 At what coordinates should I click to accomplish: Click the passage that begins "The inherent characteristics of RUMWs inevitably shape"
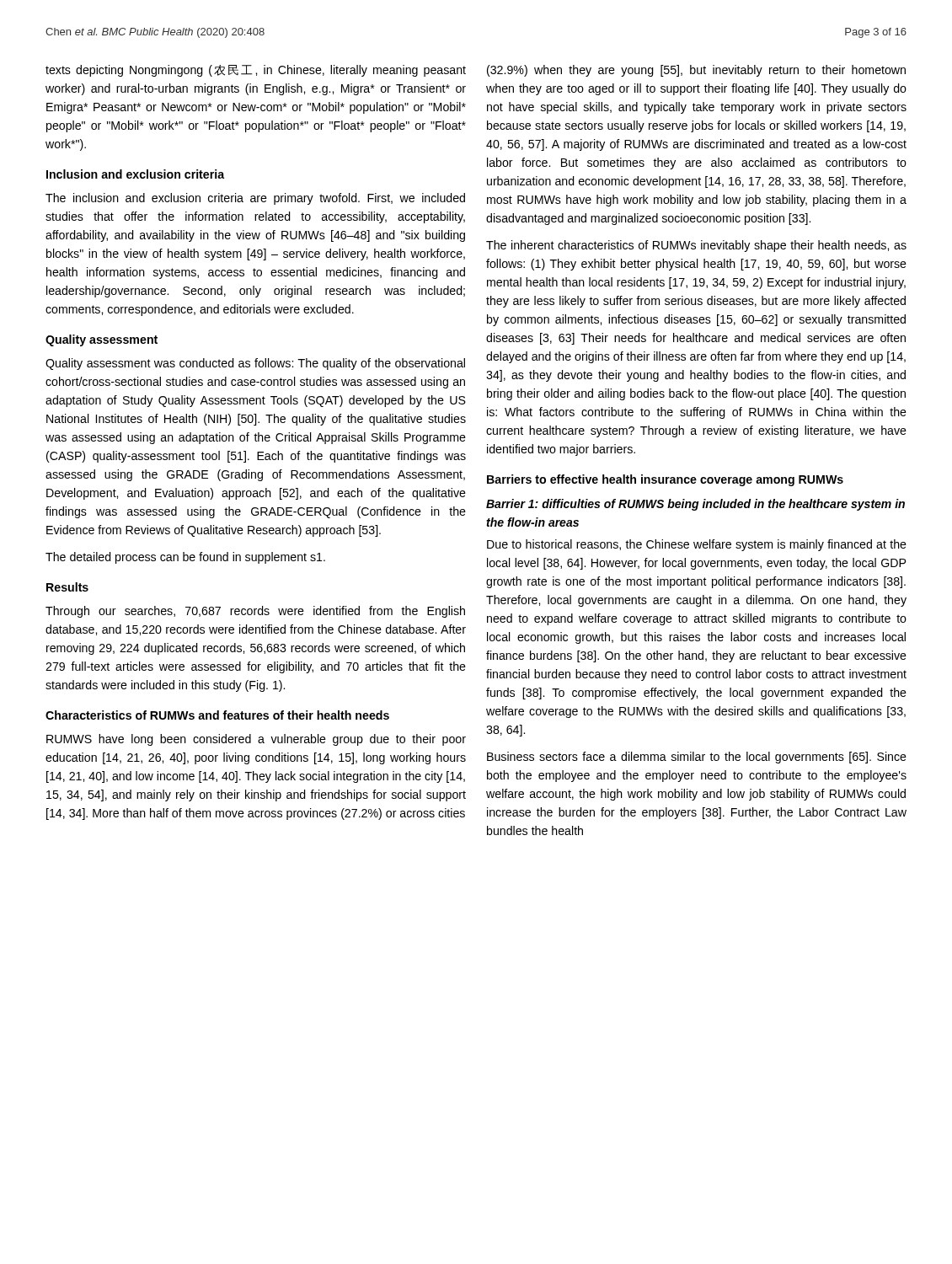(696, 347)
